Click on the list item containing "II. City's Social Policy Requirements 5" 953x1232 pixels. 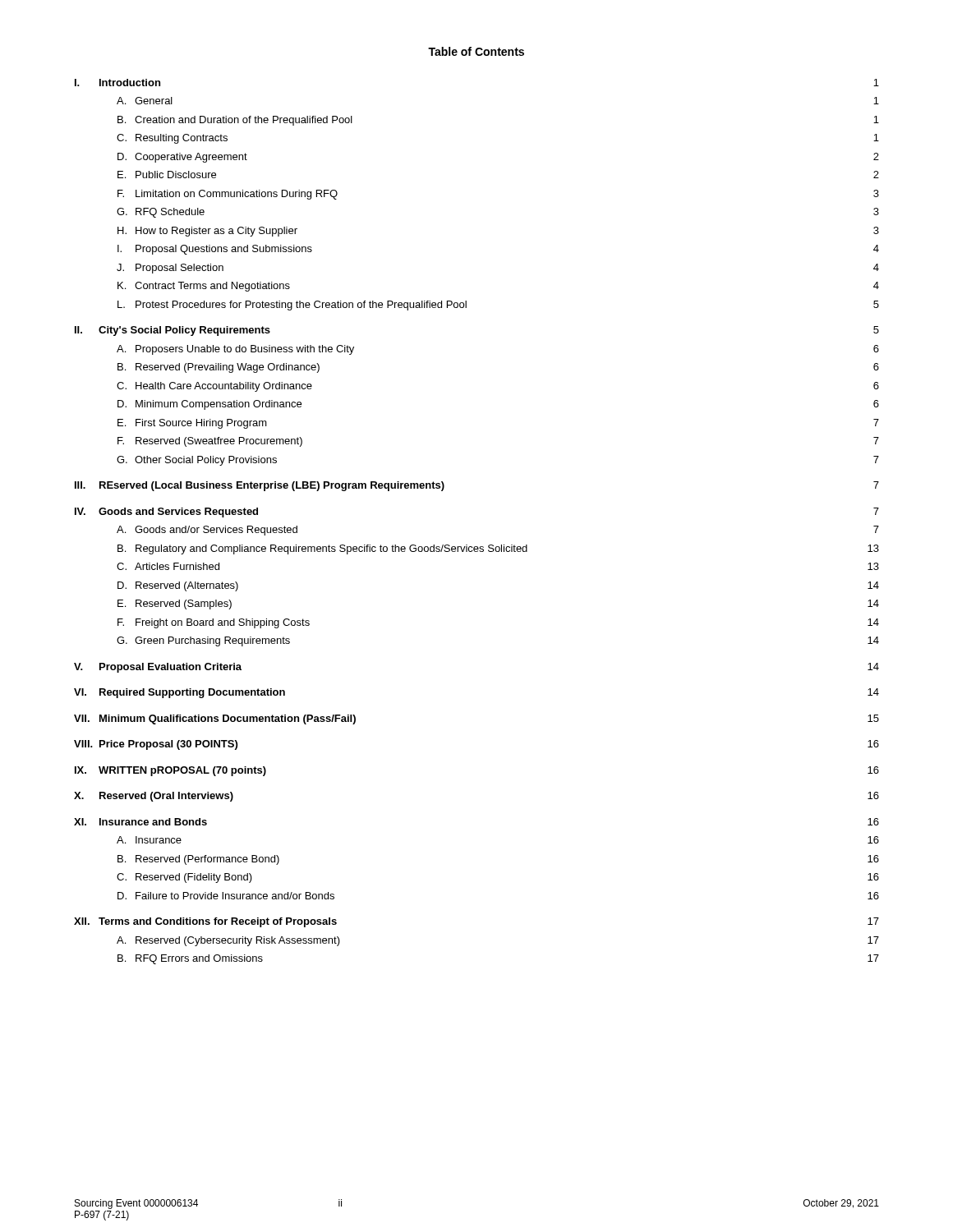tap(182, 331)
